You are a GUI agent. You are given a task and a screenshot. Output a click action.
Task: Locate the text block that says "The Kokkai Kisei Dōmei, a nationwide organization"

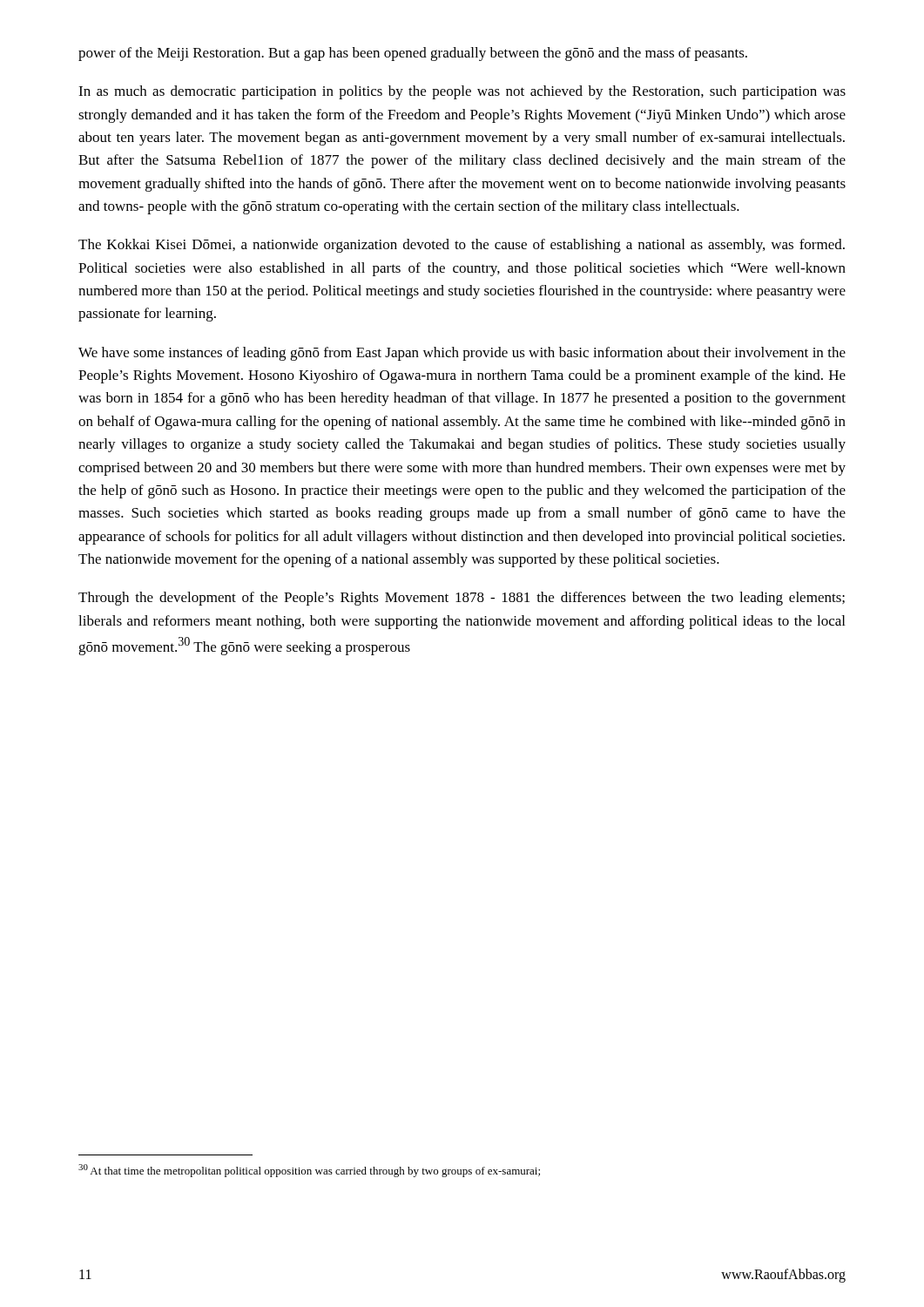point(462,280)
